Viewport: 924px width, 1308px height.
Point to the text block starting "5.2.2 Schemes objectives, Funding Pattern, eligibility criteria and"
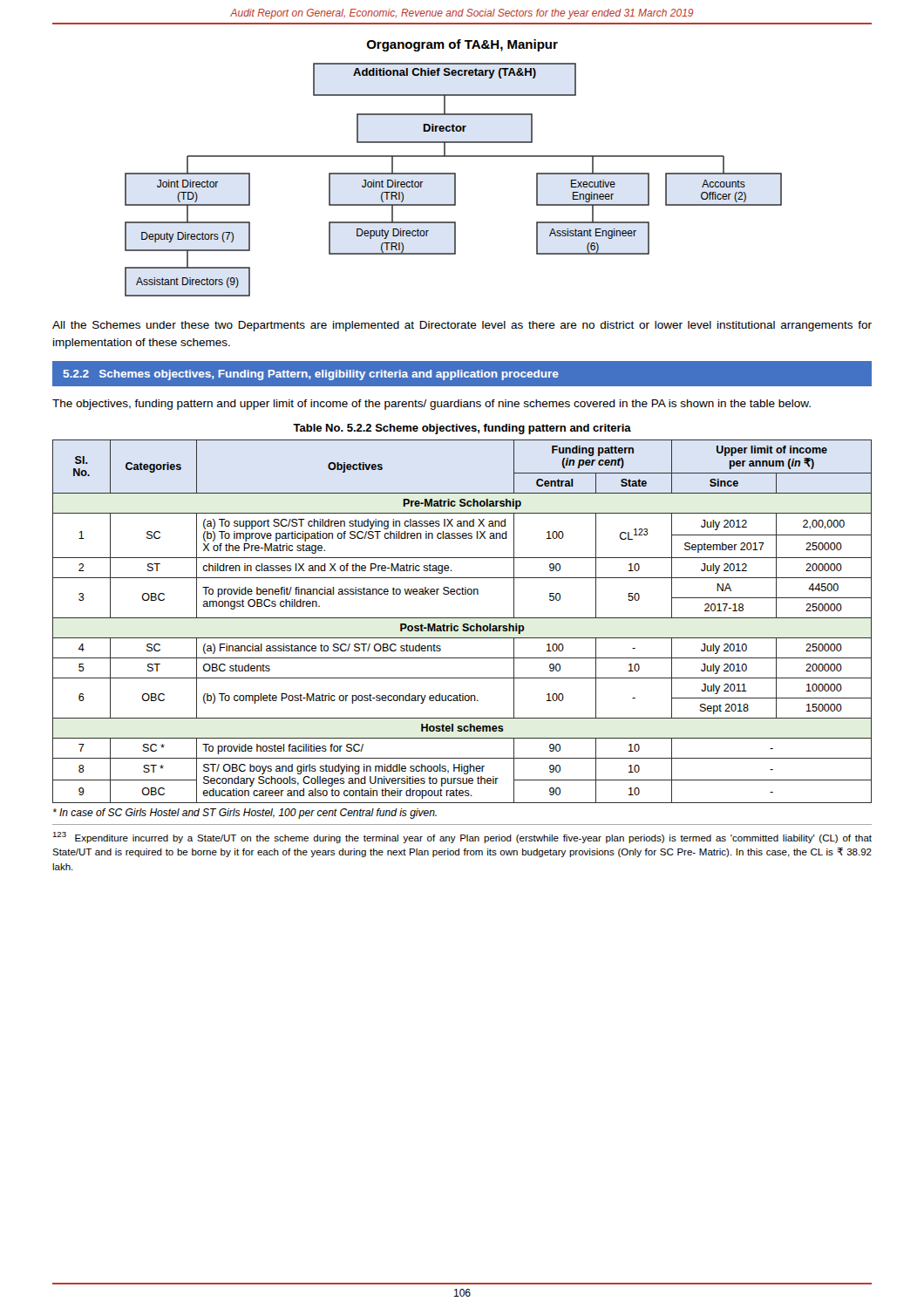(x=311, y=373)
